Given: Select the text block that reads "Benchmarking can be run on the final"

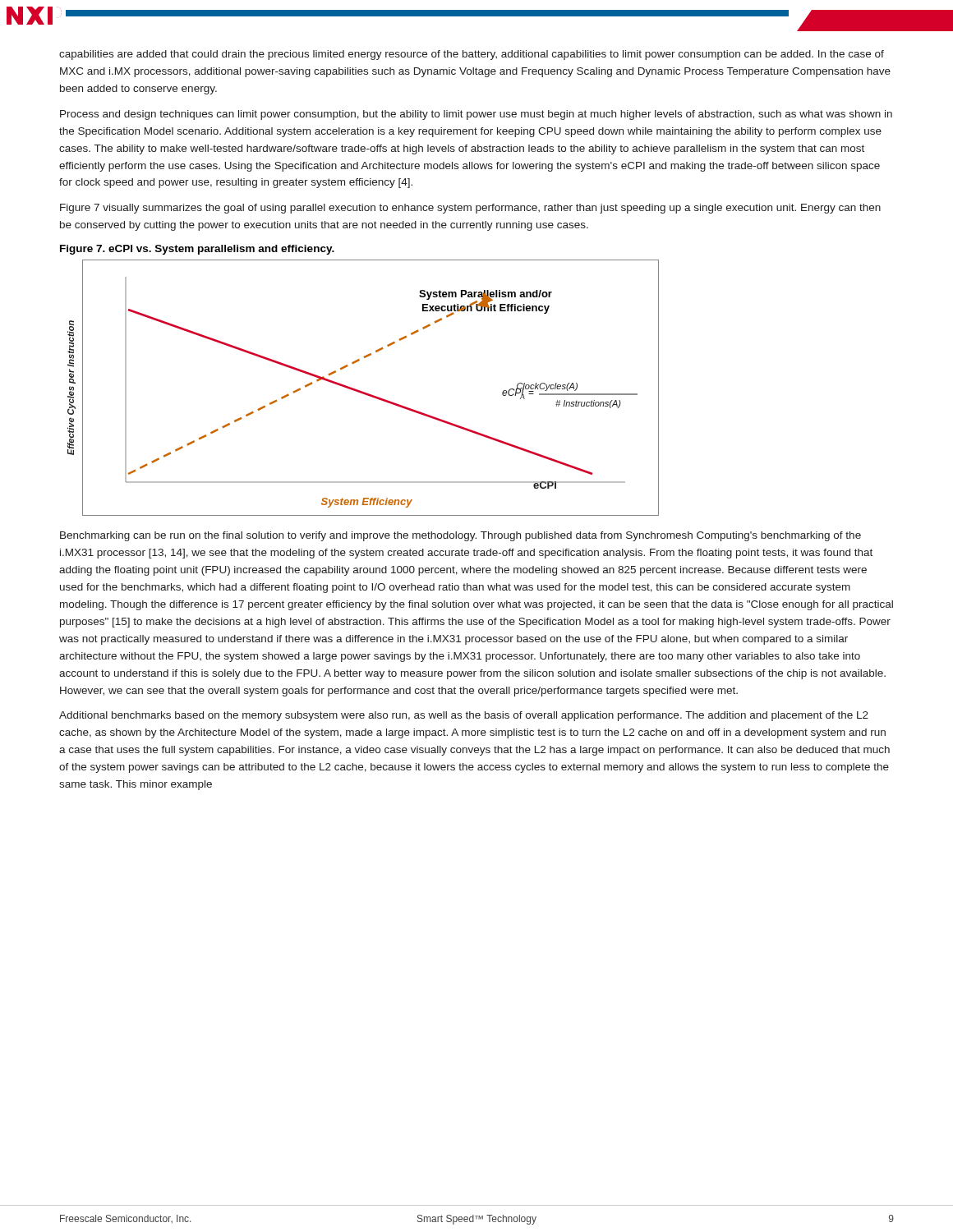Looking at the screenshot, I should point(476,613).
